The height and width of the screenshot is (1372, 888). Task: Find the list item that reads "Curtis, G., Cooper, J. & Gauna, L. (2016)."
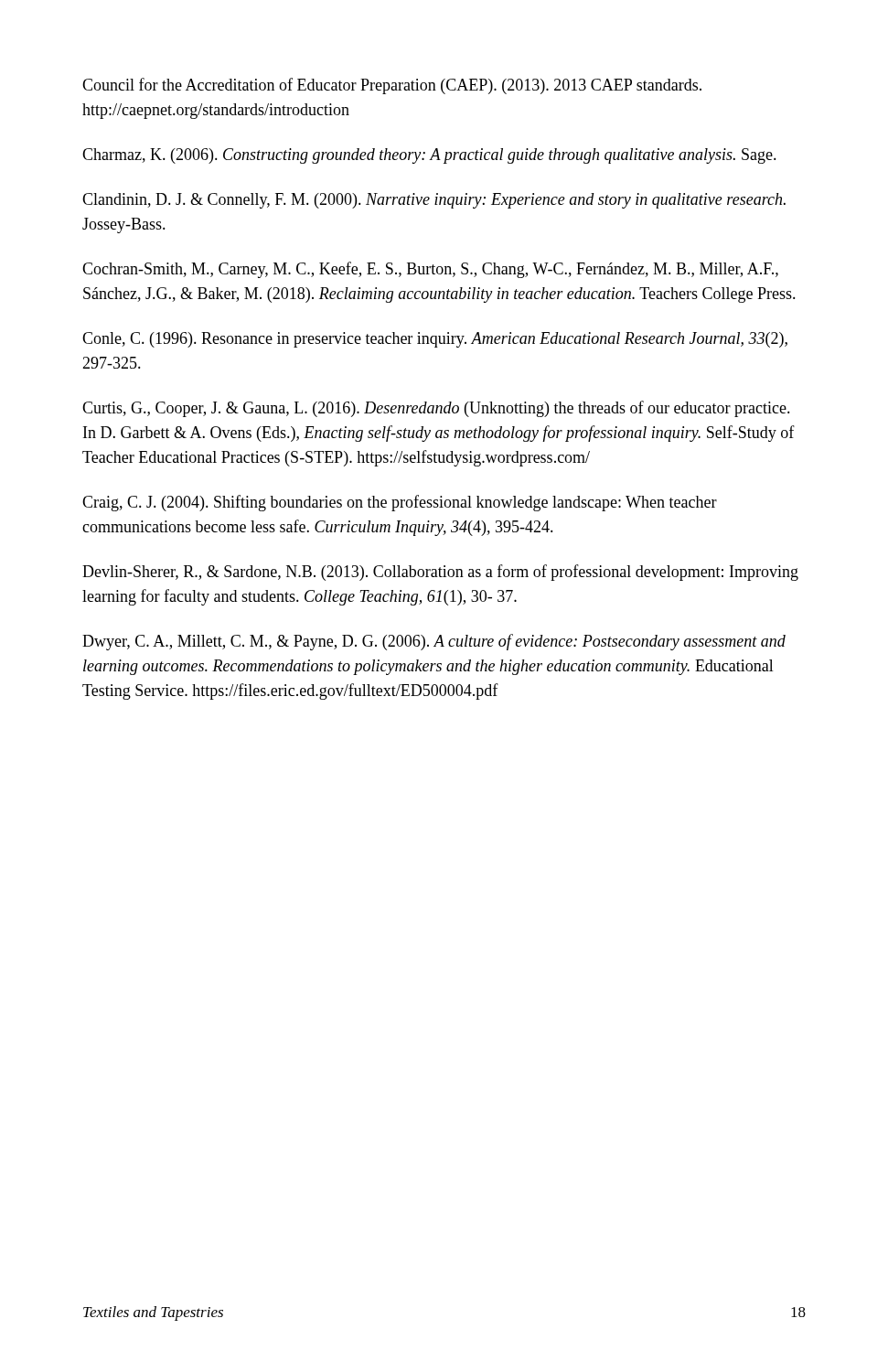click(x=438, y=433)
